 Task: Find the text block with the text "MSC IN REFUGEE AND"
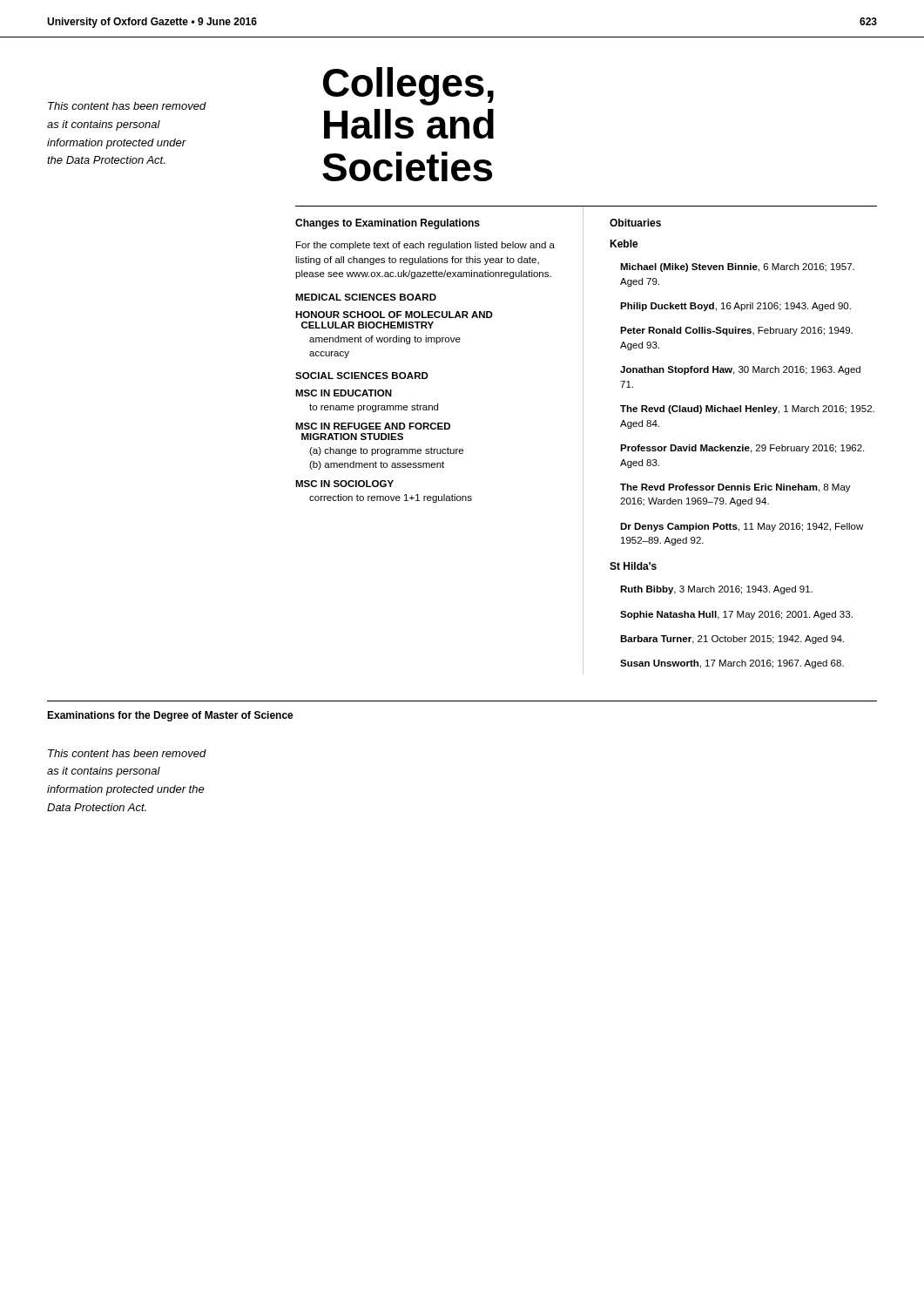[x=426, y=446]
